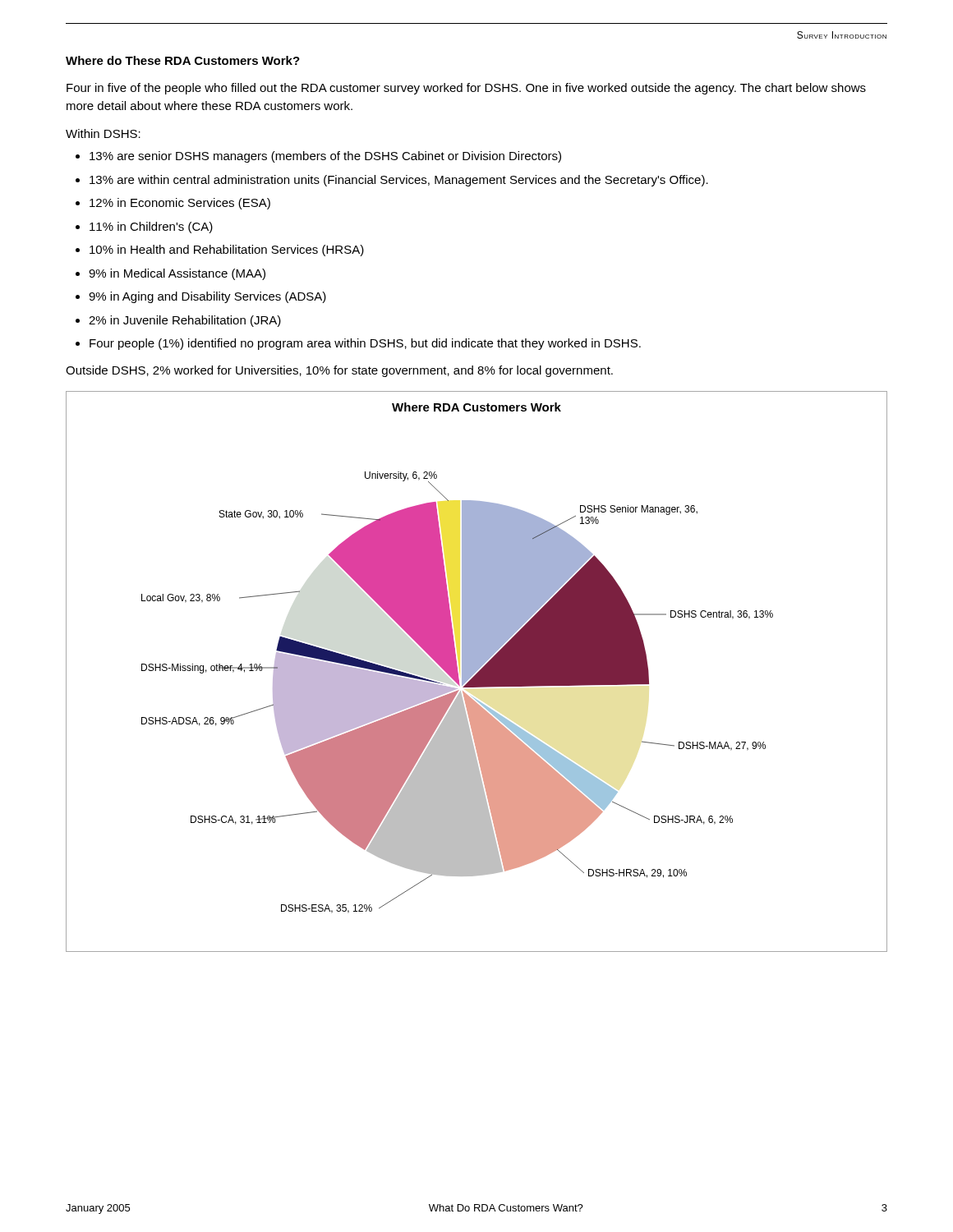
Task: Point to the region starting "13% are within central administration units (Financial"
Action: point(399,179)
